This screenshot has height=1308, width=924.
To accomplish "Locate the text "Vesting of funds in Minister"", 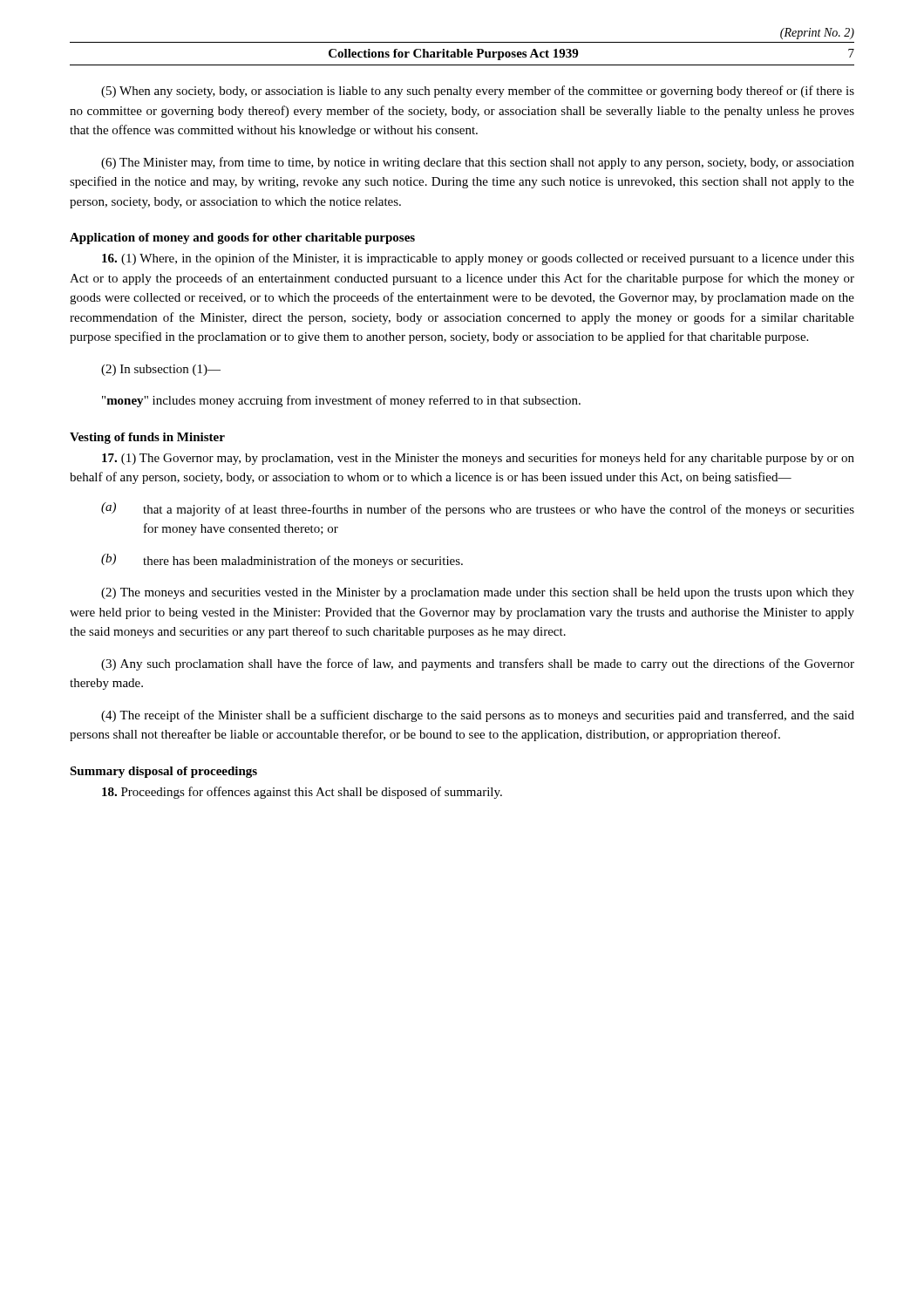I will click(147, 436).
